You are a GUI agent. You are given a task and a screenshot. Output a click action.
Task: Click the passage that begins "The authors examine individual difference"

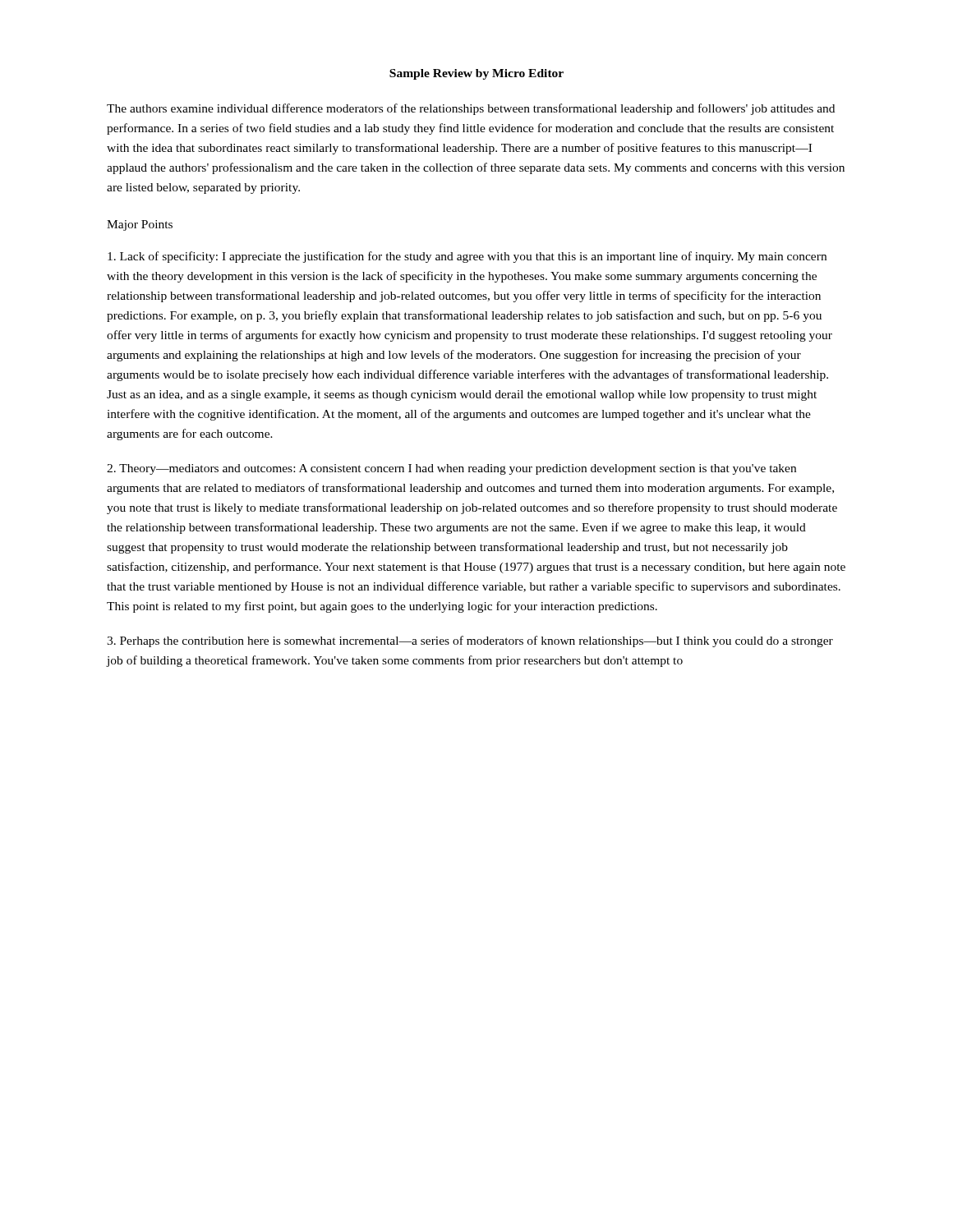pos(476,147)
